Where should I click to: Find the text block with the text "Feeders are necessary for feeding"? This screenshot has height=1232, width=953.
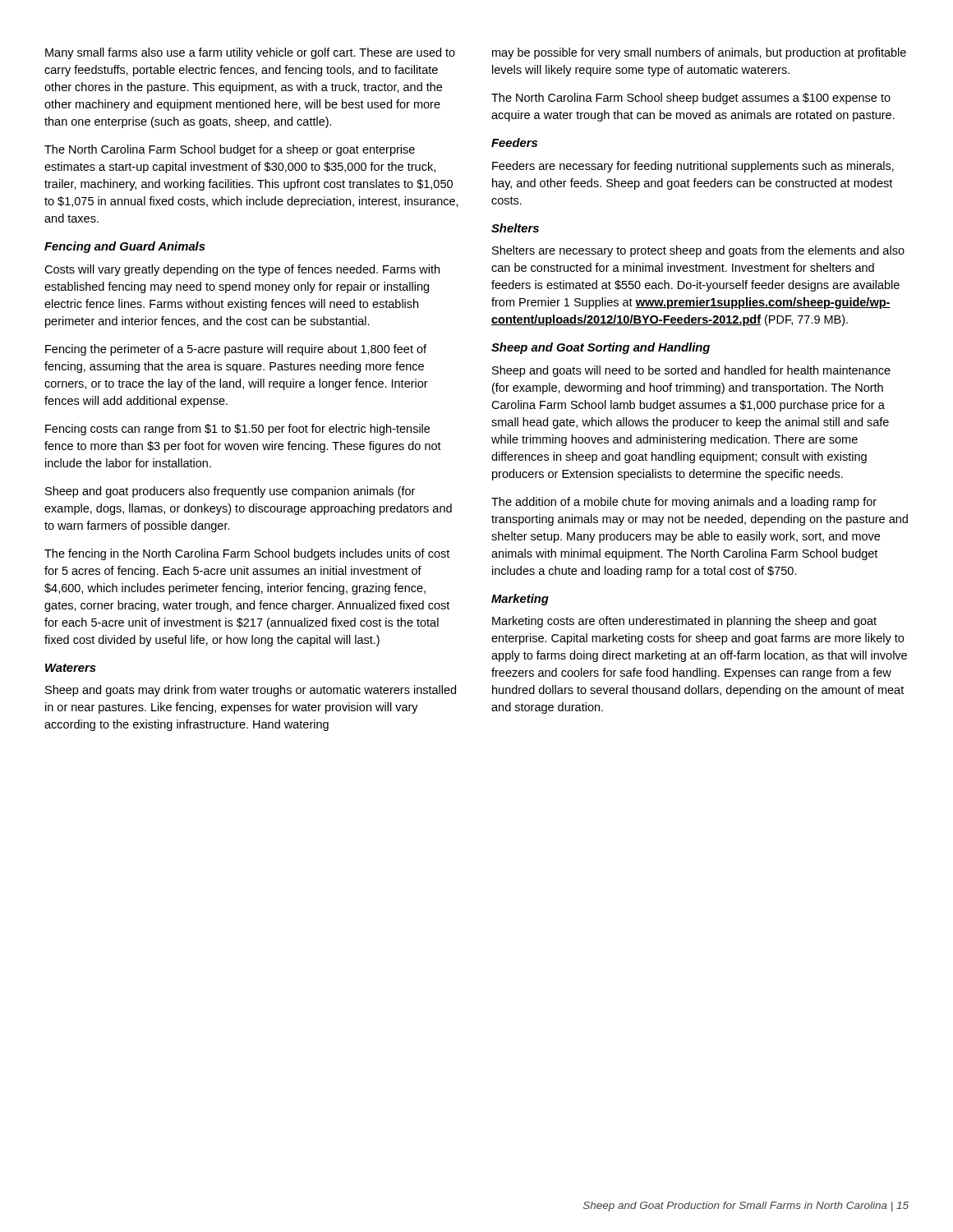(700, 183)
